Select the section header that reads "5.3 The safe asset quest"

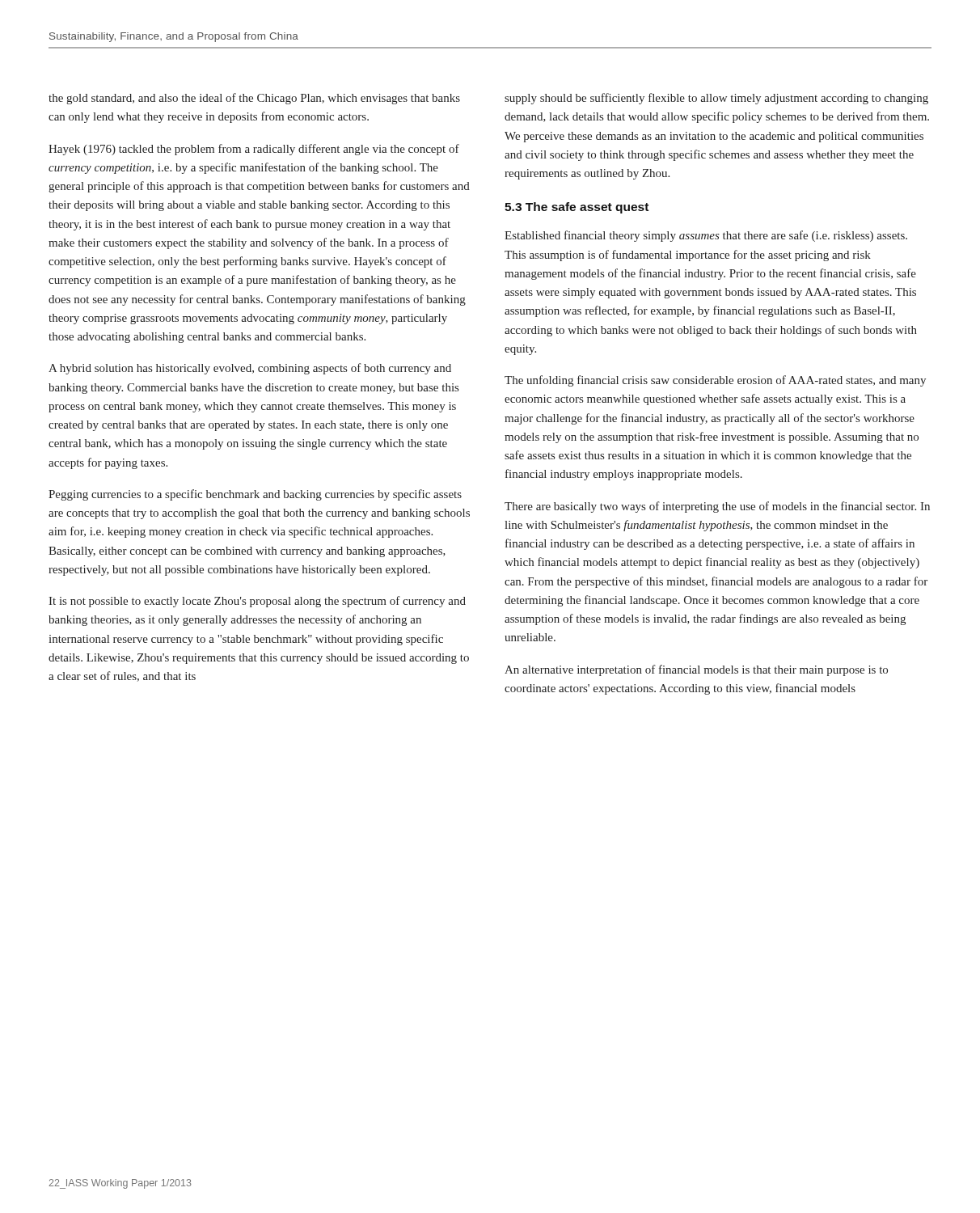[577, 208]
